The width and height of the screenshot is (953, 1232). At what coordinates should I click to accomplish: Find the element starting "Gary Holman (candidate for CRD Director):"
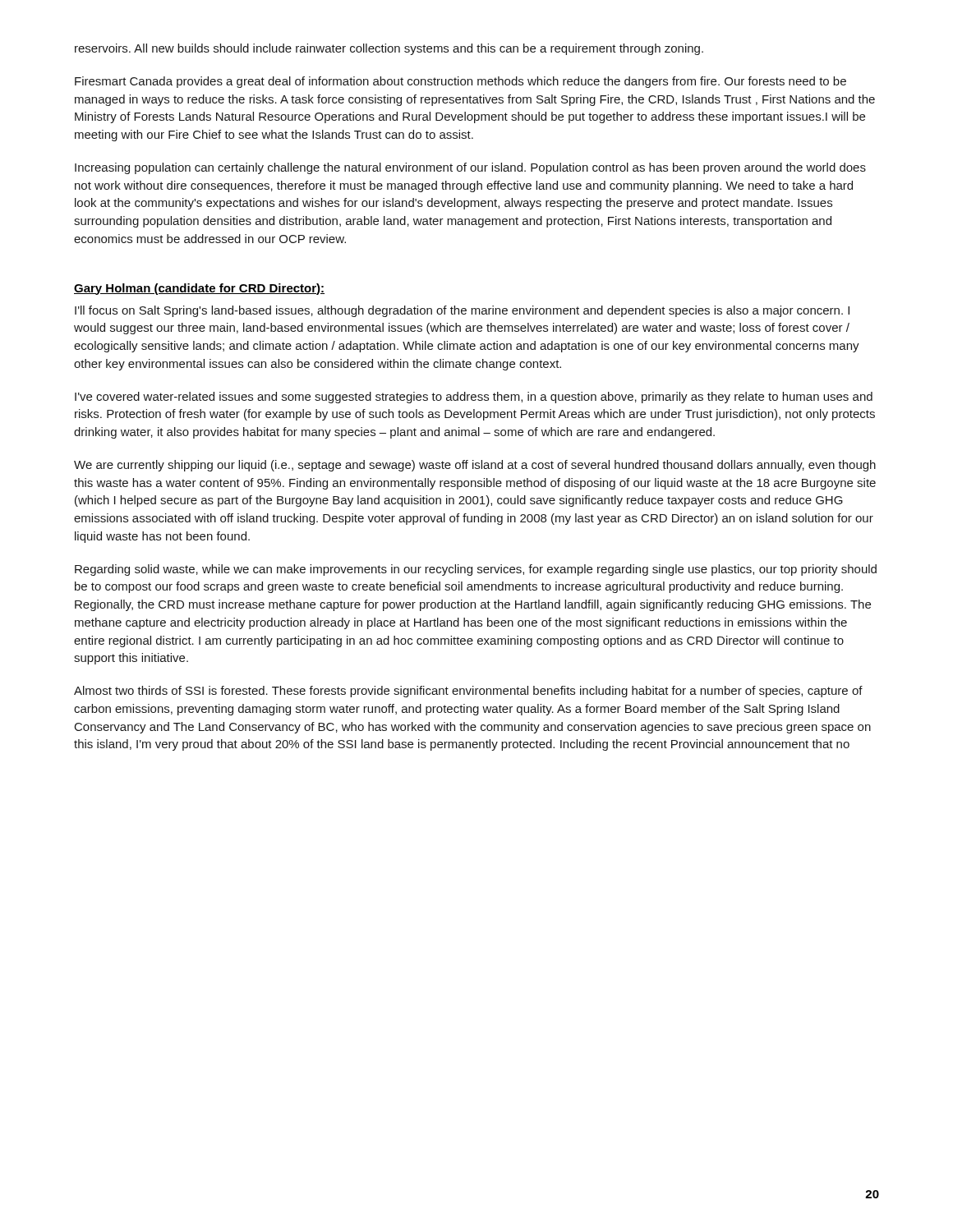[x=199, y=287]
